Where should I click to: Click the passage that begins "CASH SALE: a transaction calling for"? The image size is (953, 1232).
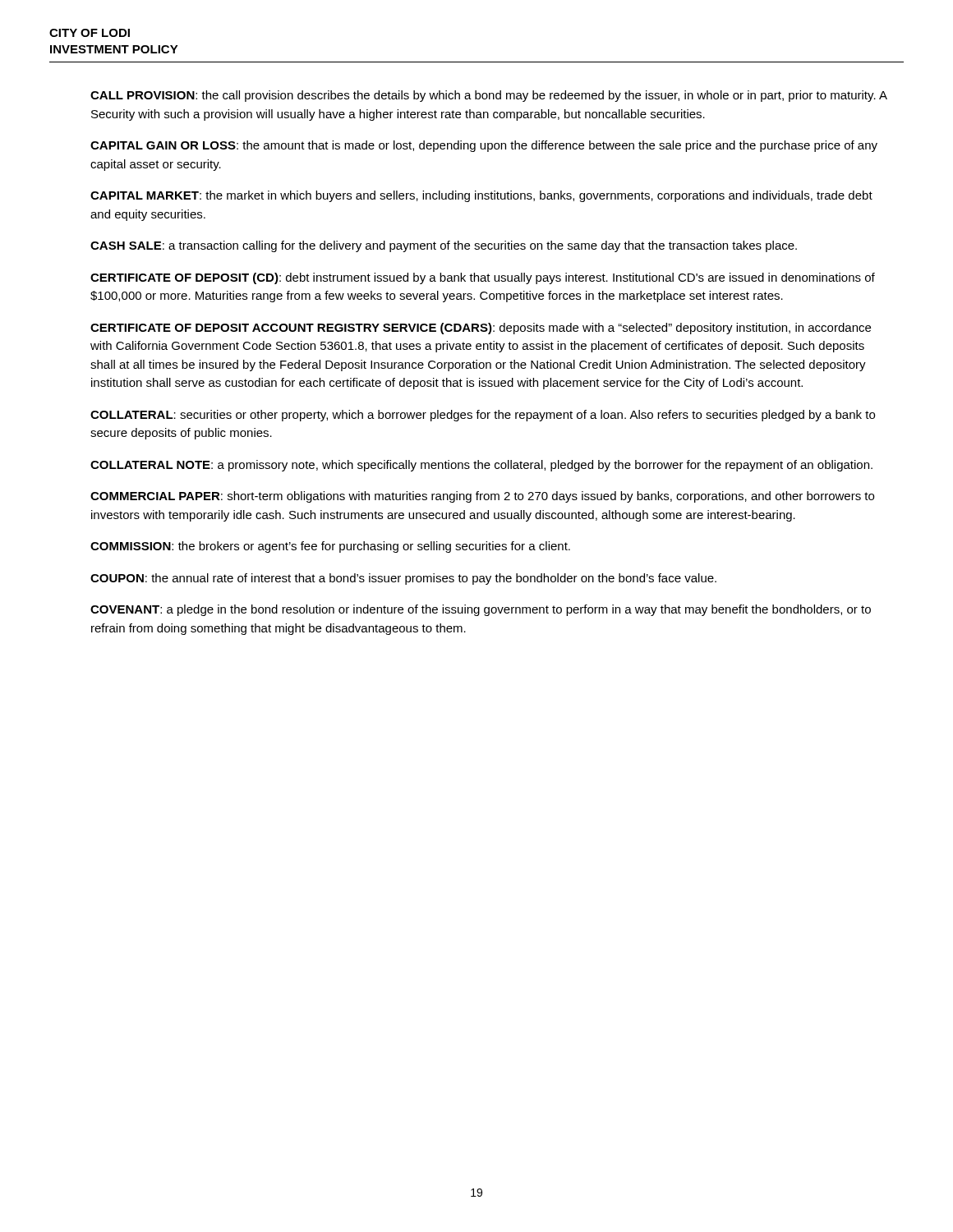(x=444, y=245)
